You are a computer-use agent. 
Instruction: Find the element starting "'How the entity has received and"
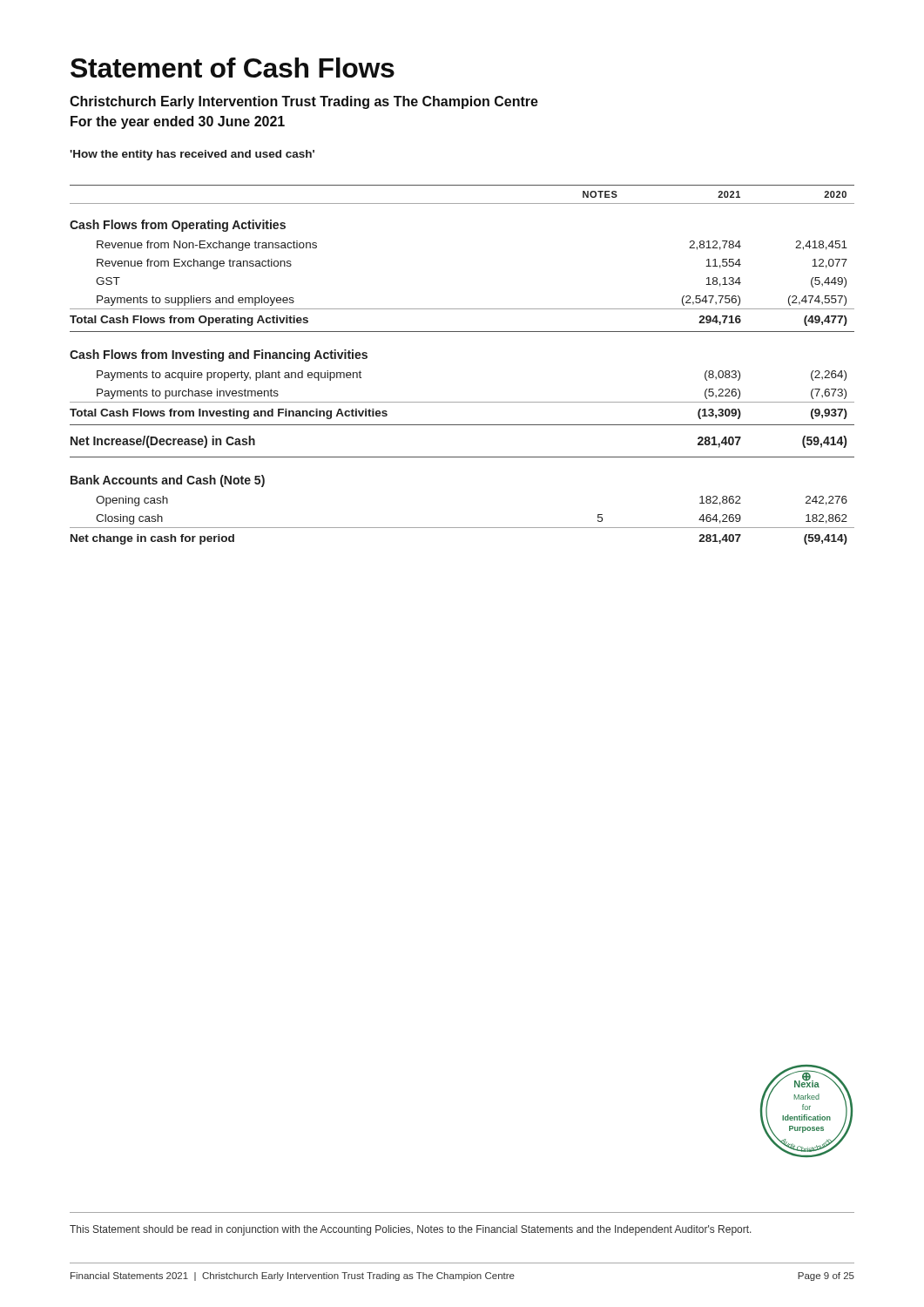(192, 154)
